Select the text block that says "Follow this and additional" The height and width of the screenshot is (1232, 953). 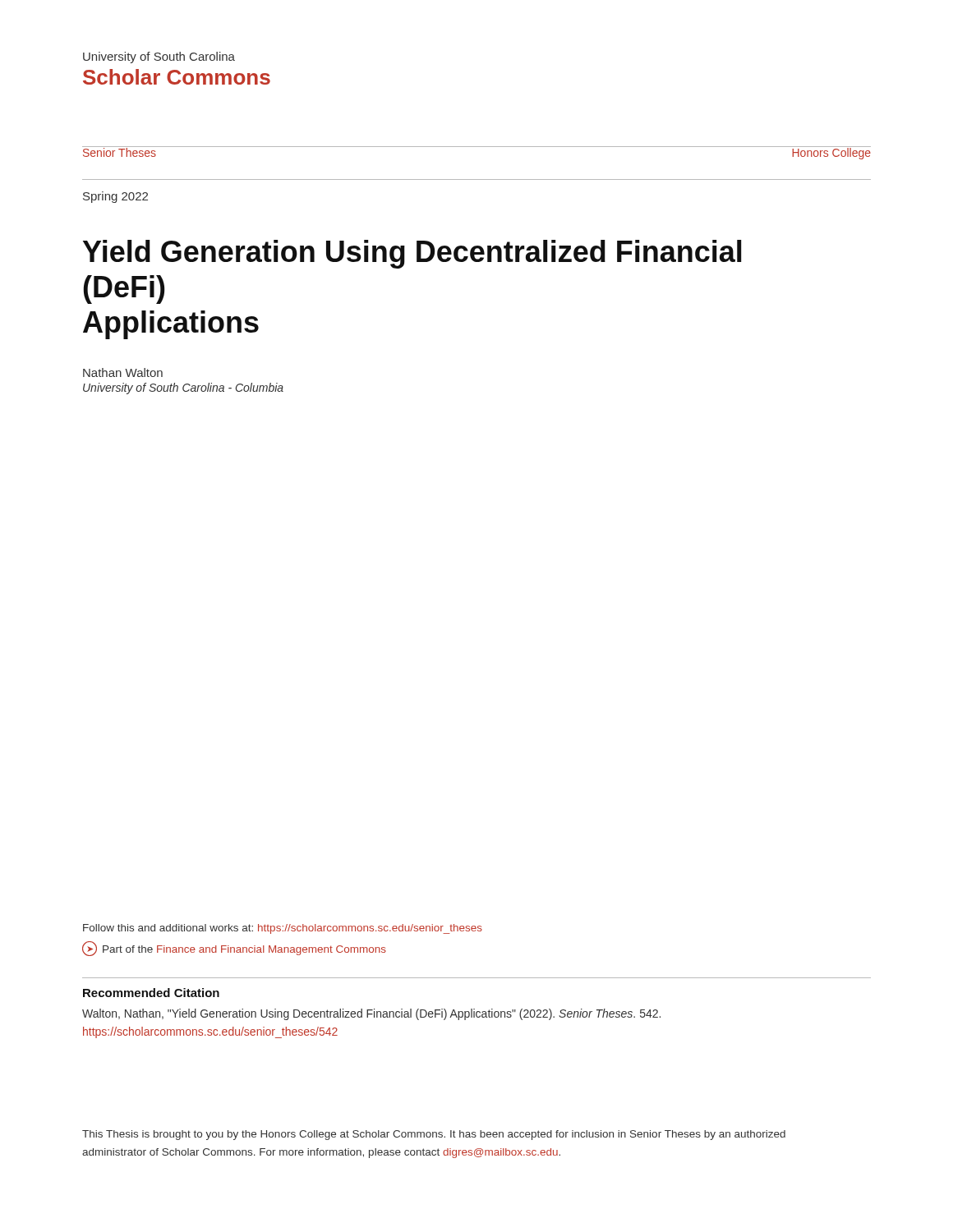[476, 938]
